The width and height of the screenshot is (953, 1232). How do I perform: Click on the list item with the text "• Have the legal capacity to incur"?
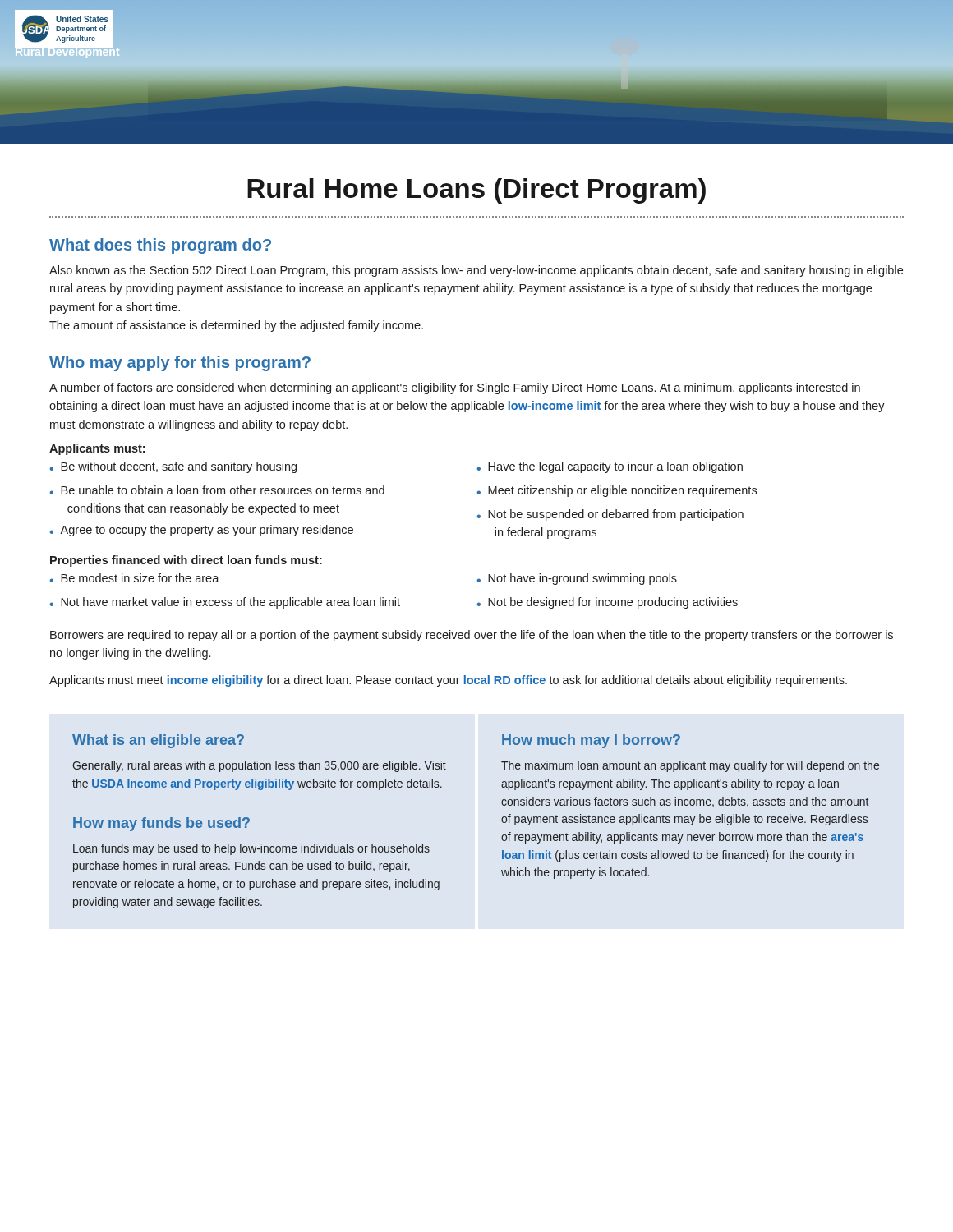pos(610,469)
